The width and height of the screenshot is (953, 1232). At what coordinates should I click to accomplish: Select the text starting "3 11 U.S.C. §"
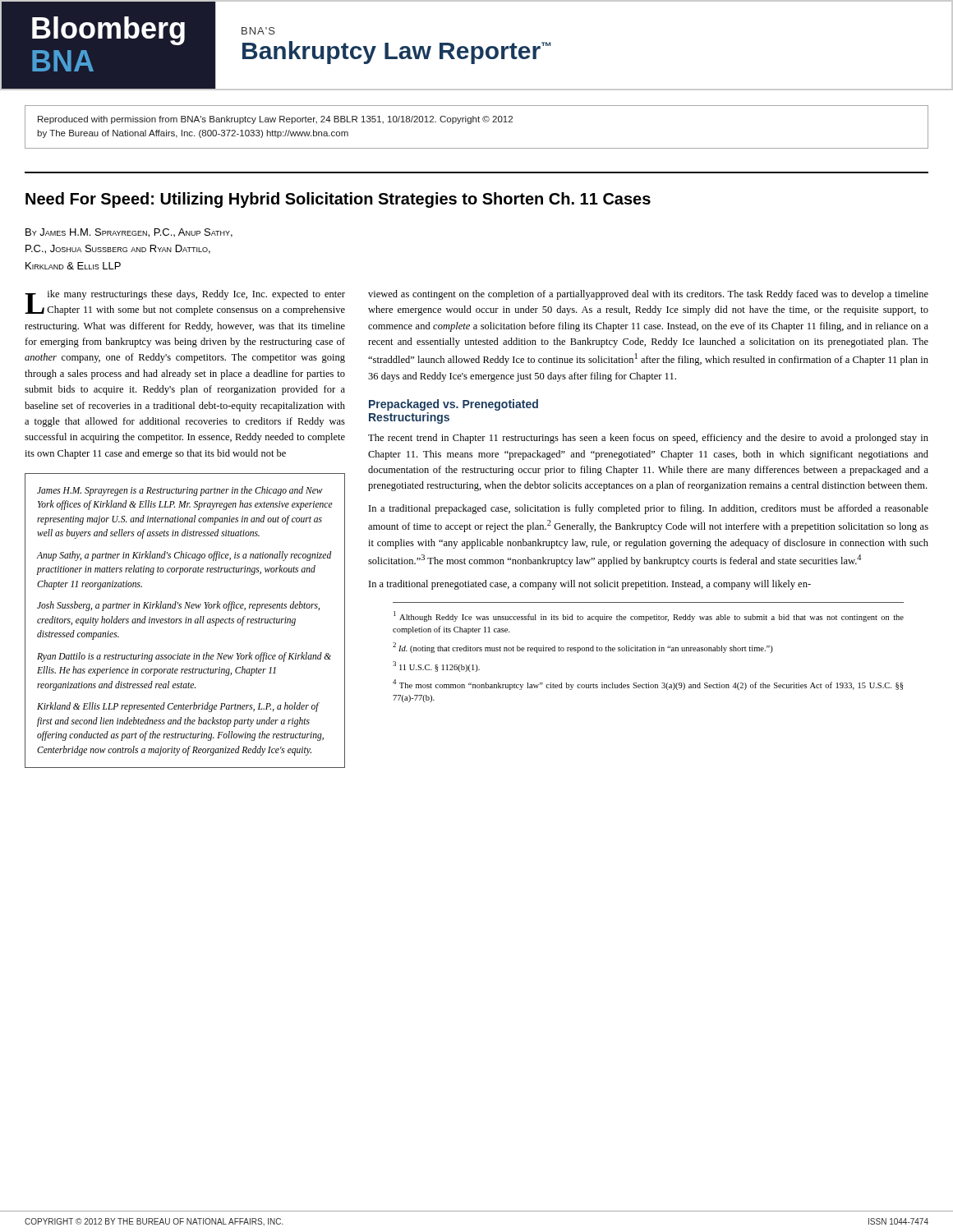436,665
